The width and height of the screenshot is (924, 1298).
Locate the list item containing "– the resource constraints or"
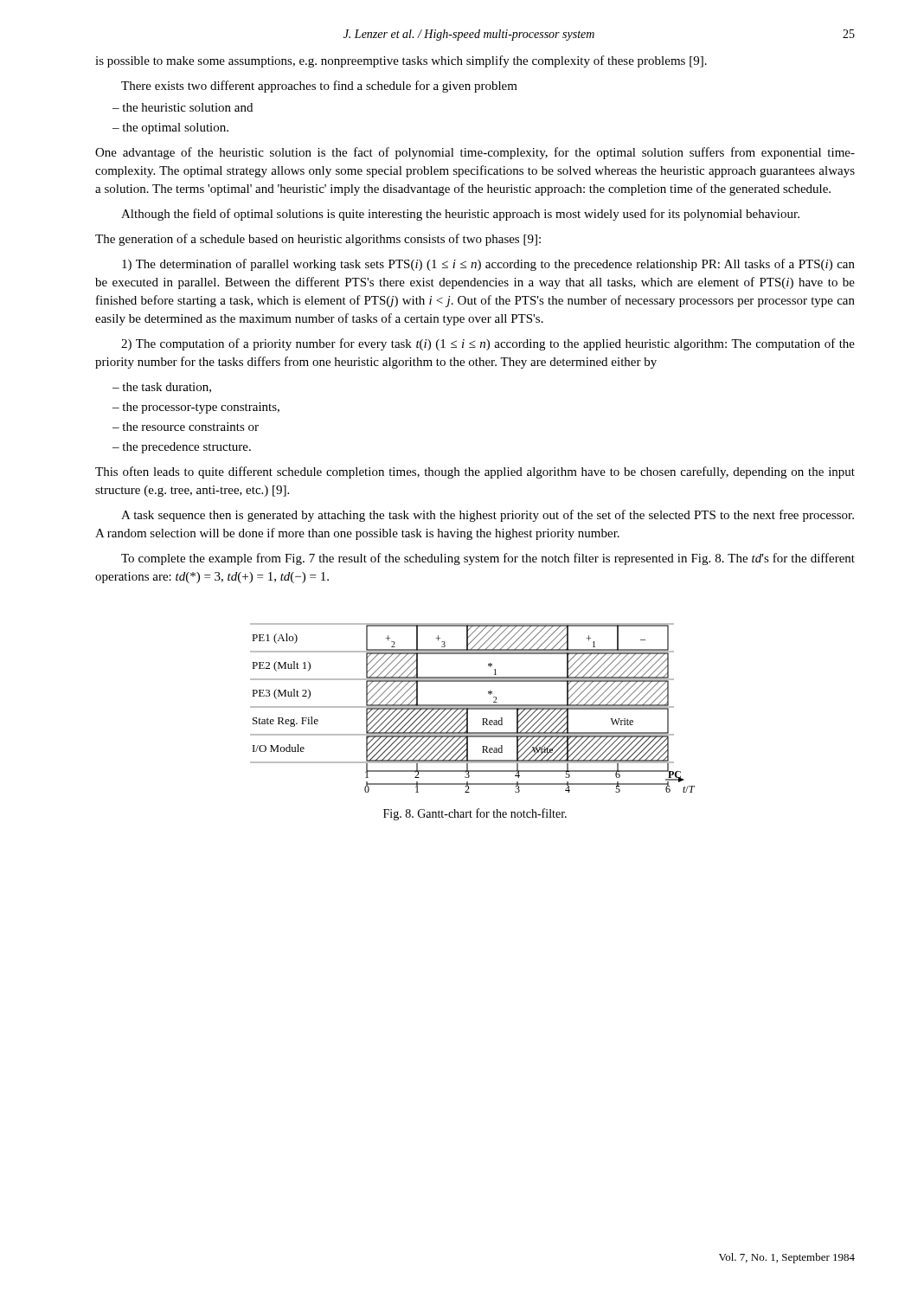(x=186, y=427)
